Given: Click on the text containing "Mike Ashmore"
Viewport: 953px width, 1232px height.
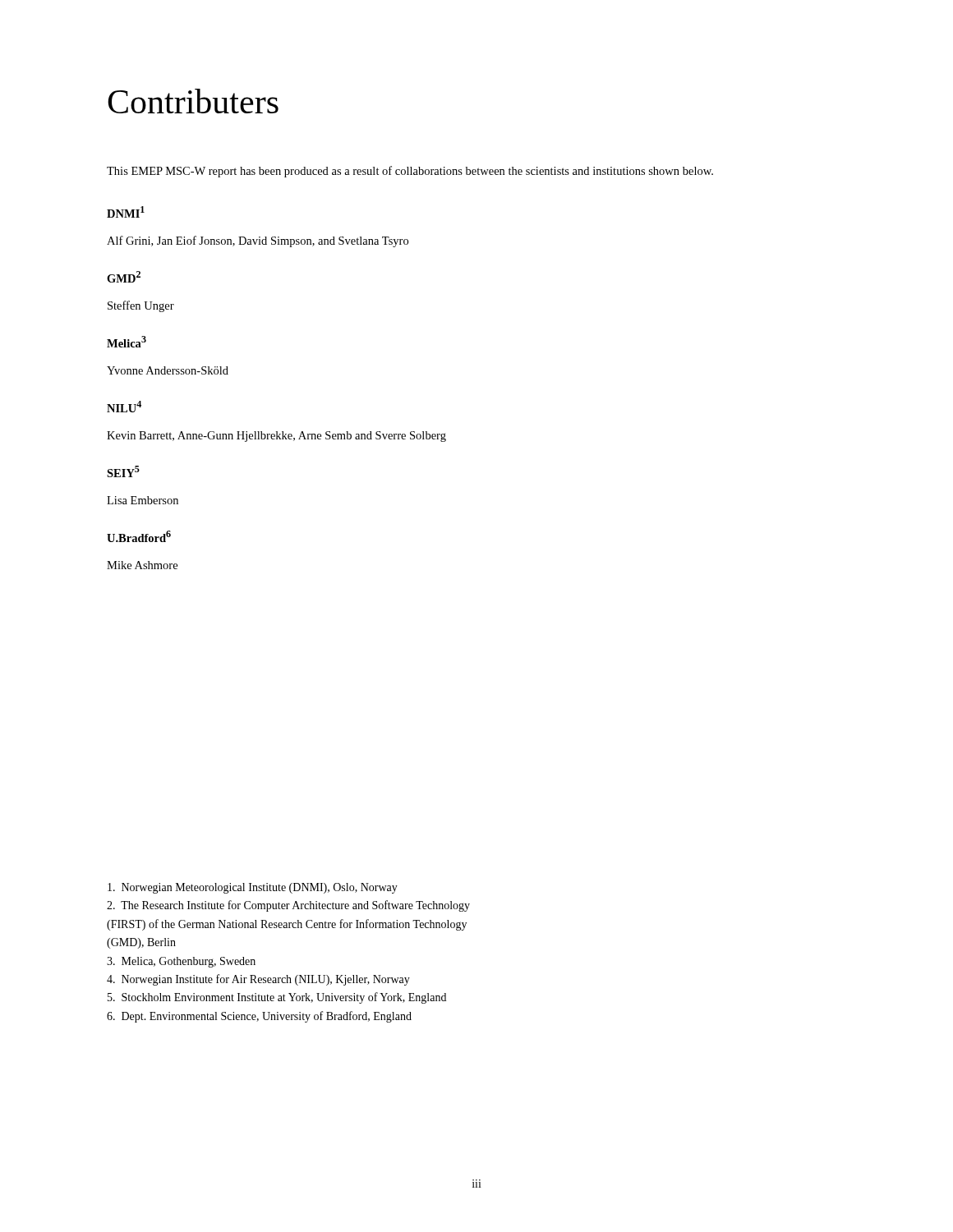Looking at the screenshot, I should [x=142, y=565].
